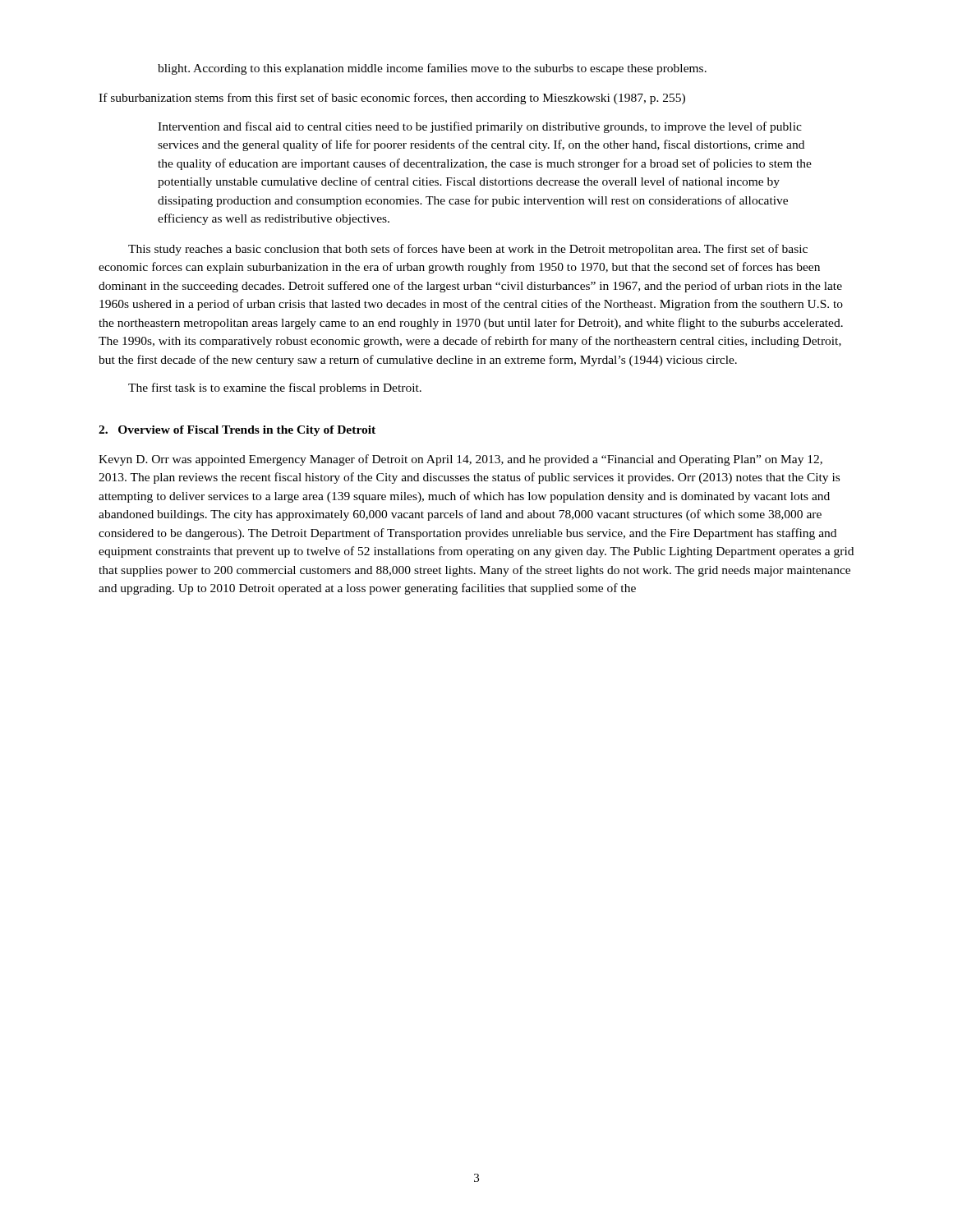Navigate to the element starting "2. Overview of"

pyautogui.click(x=237, y=429)
